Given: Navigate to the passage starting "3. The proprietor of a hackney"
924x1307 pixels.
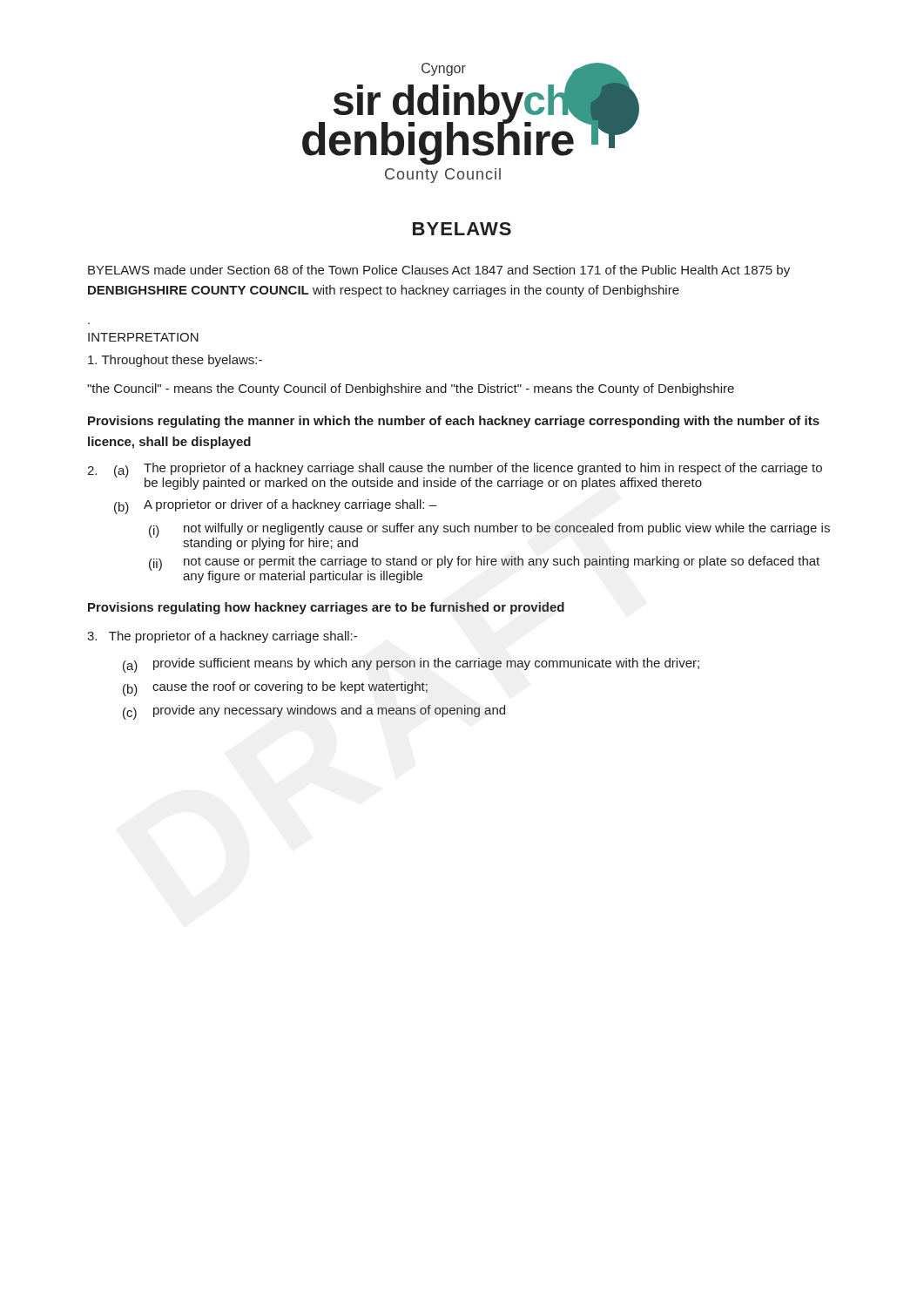Looking at the screenshot, I should tap(222, 636).
